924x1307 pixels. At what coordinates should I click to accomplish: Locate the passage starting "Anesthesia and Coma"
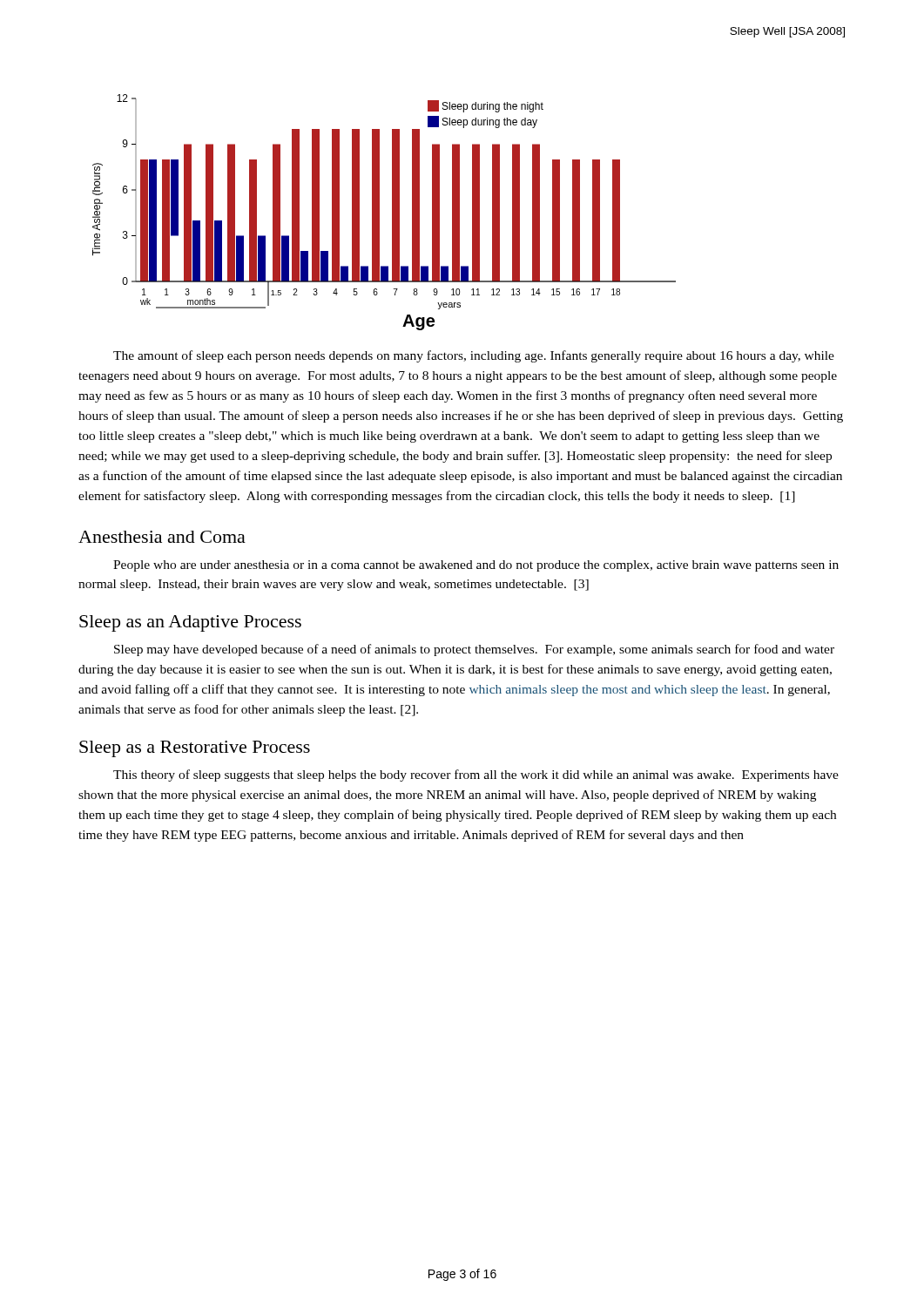(162, 536)
